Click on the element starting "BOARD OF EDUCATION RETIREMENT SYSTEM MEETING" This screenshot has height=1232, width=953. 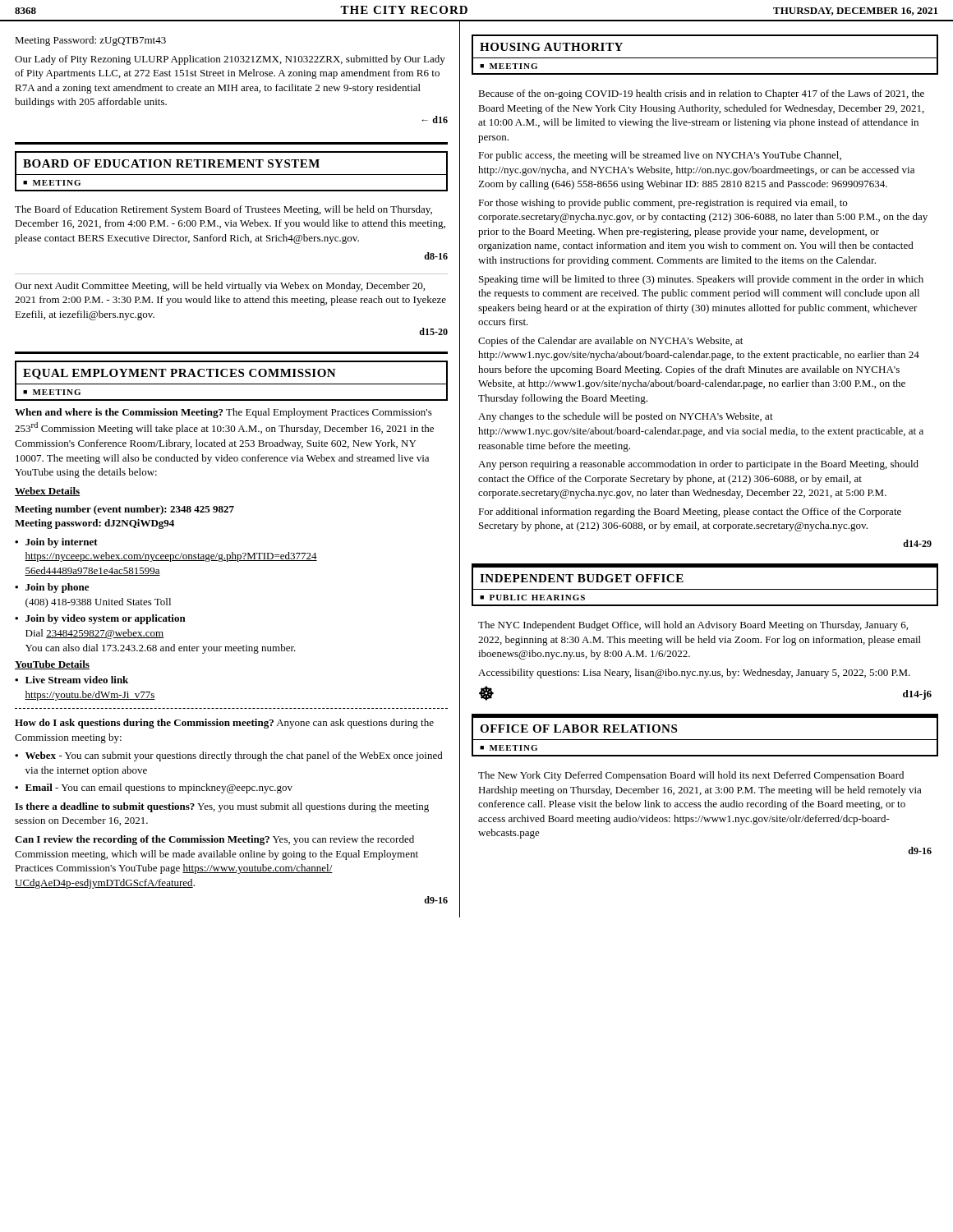coord(231,171)
